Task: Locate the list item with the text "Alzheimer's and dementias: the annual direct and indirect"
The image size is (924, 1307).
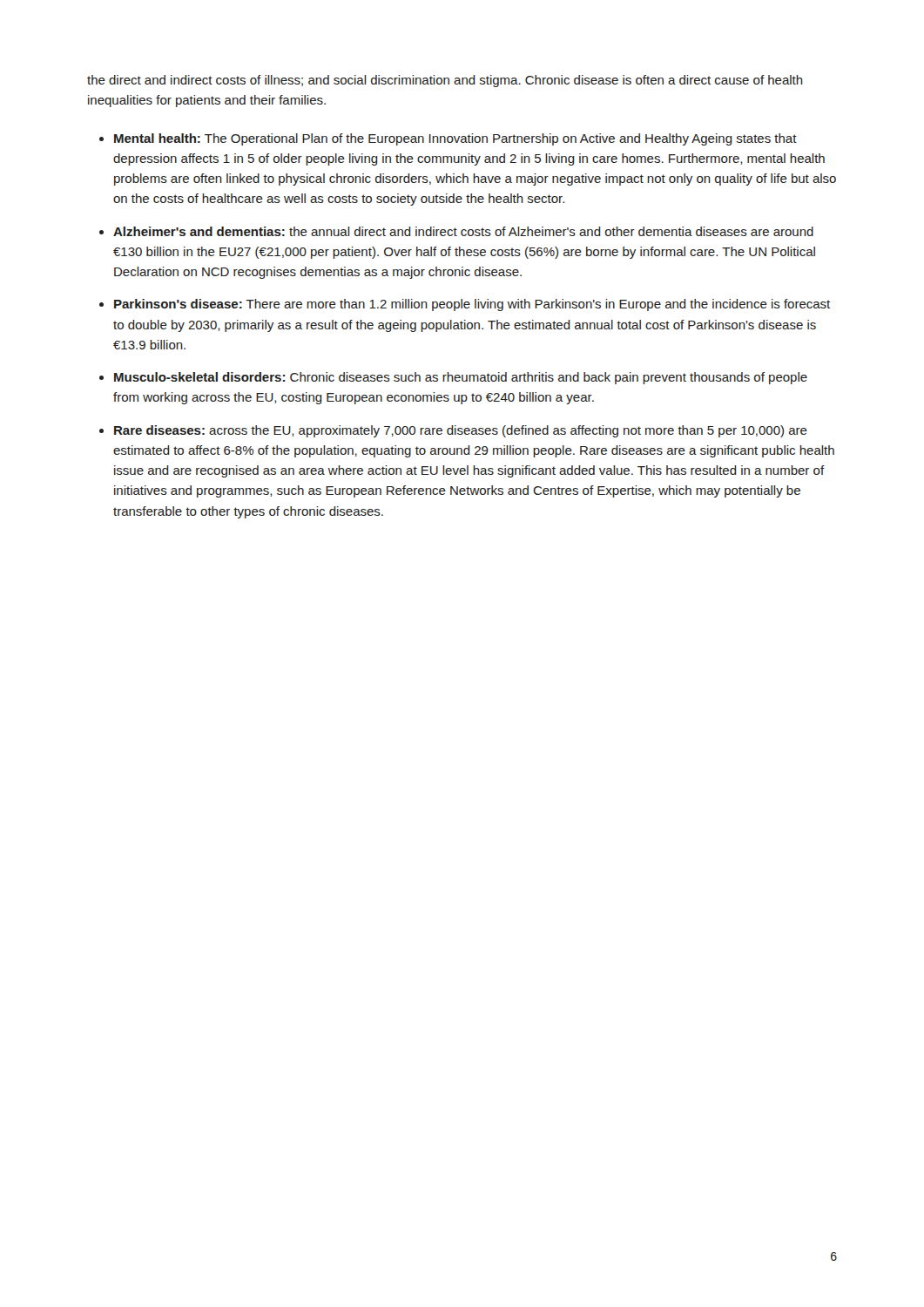Action: click(x=465, y=251)
